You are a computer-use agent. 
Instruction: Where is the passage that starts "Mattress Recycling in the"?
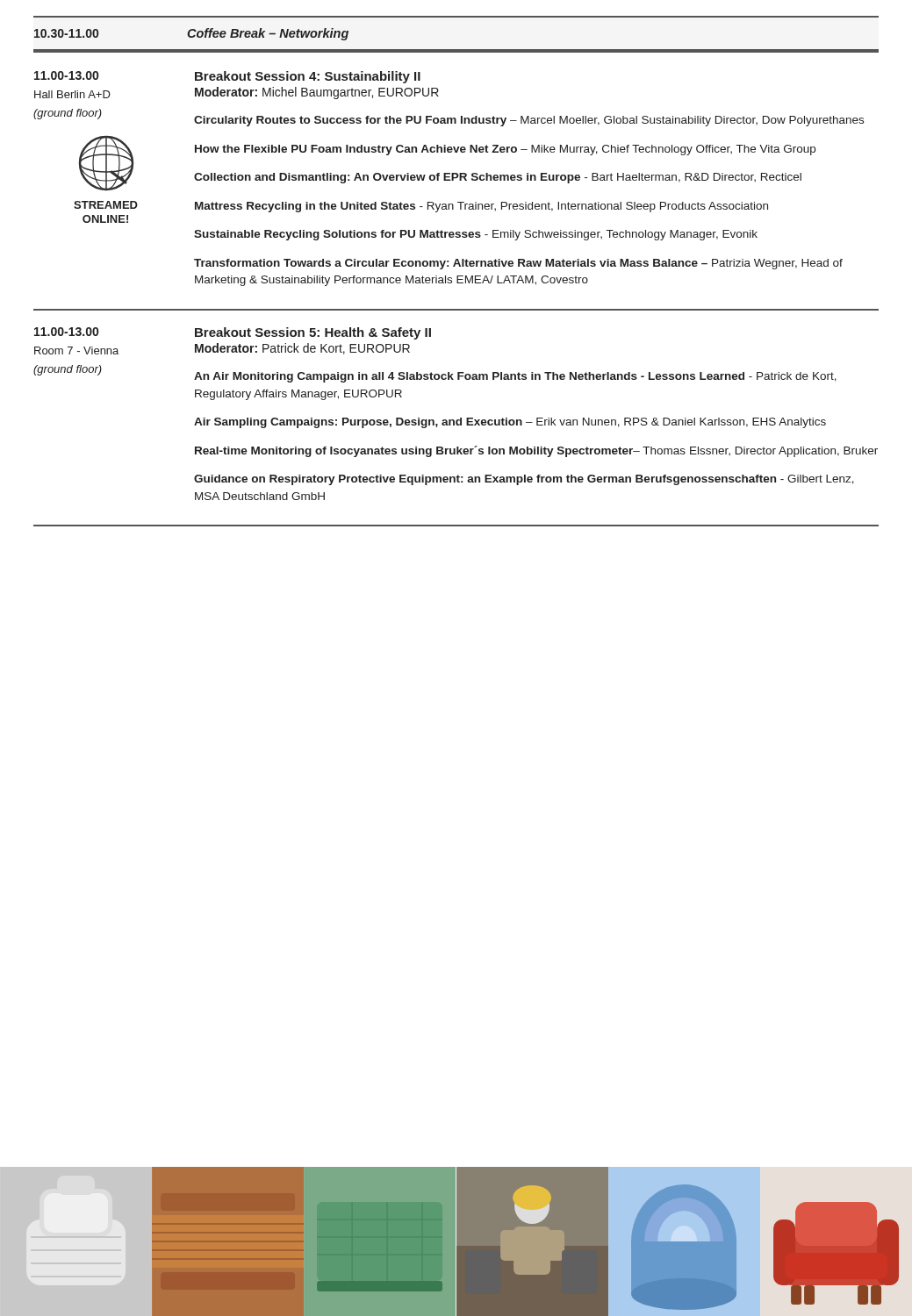tap(536, 206)
